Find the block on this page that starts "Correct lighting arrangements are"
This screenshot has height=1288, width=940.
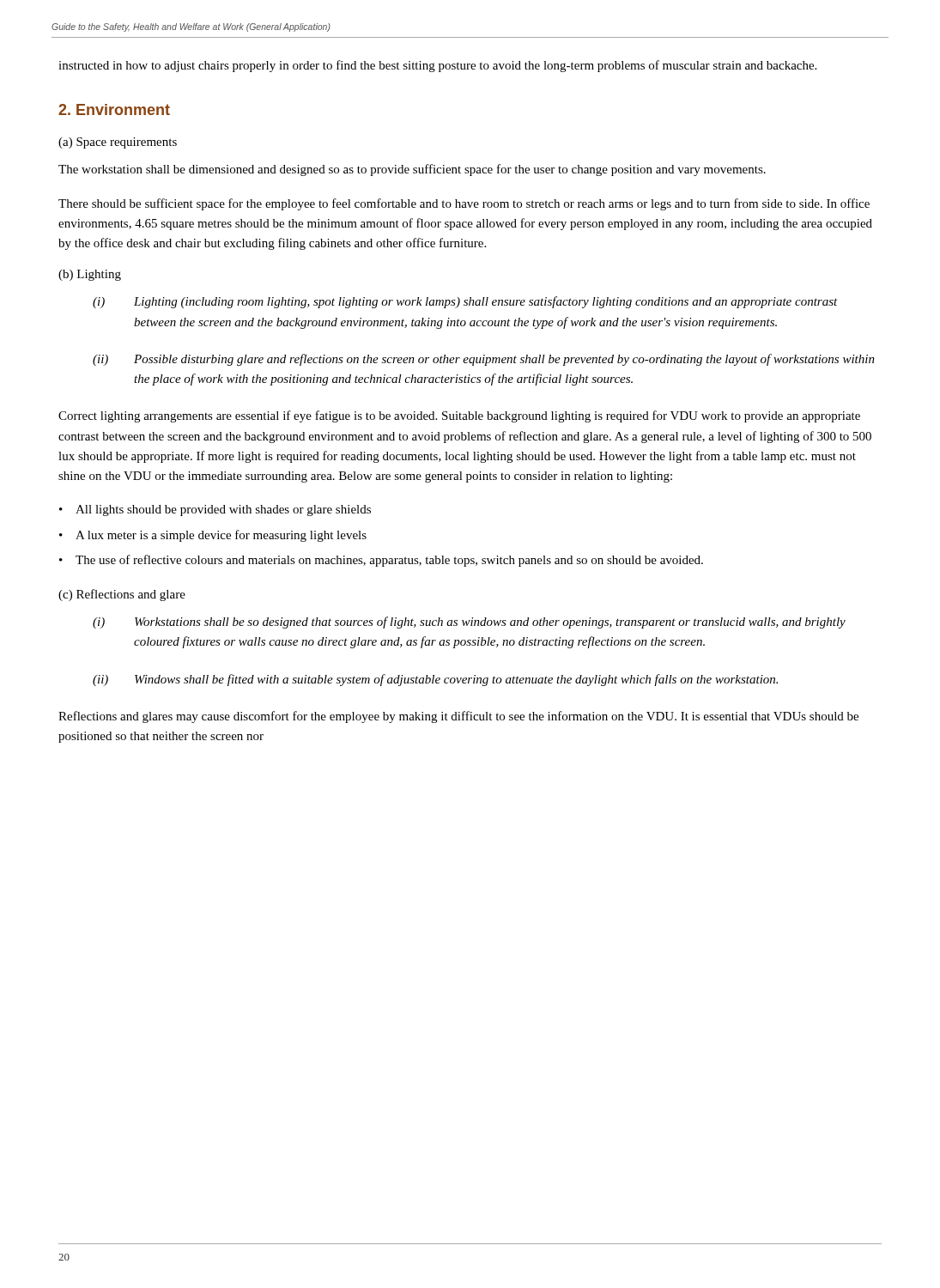pyautogui.click(x=465, y=446)
